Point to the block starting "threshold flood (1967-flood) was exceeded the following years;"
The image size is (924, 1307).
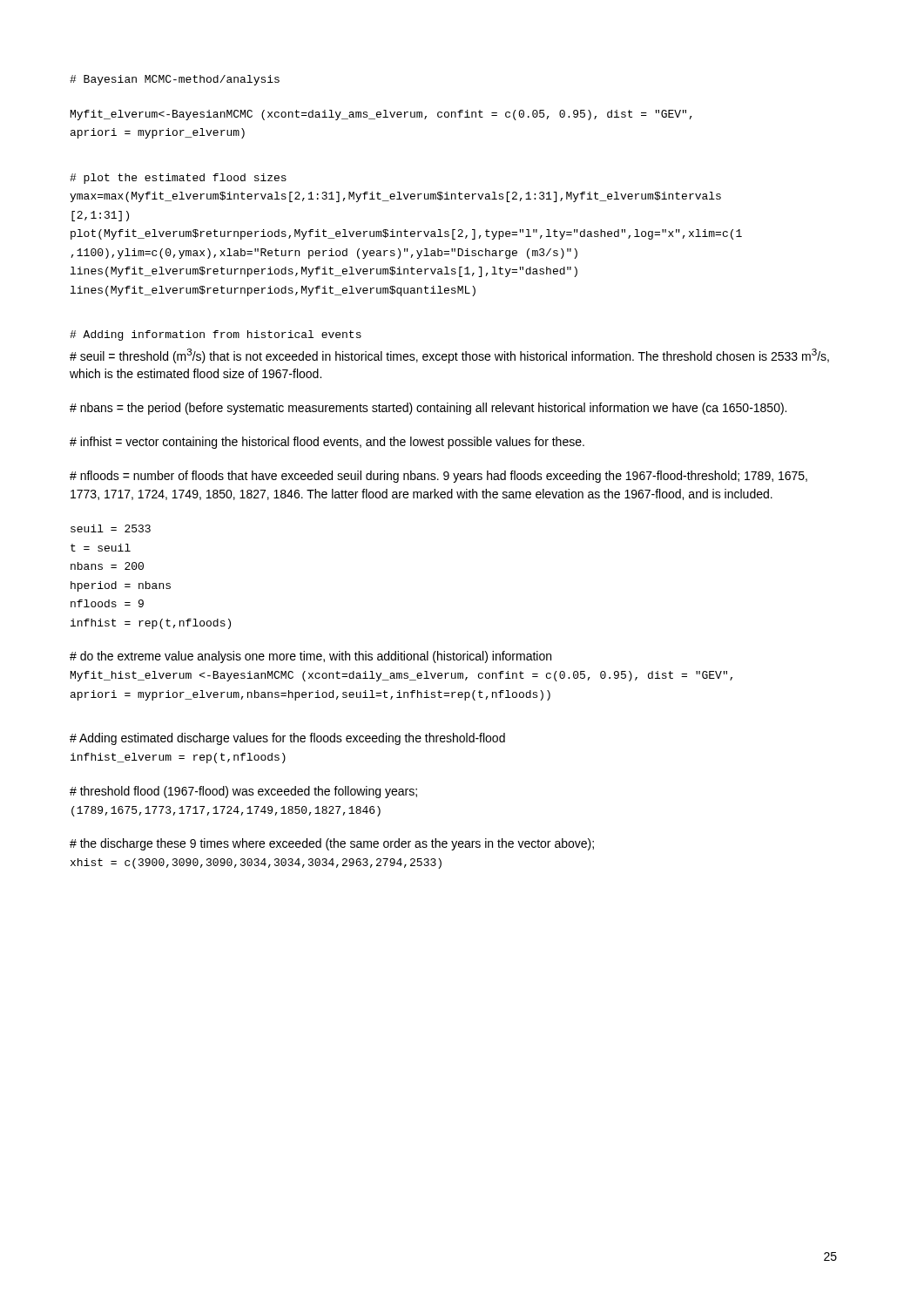[x=244, y=800]
